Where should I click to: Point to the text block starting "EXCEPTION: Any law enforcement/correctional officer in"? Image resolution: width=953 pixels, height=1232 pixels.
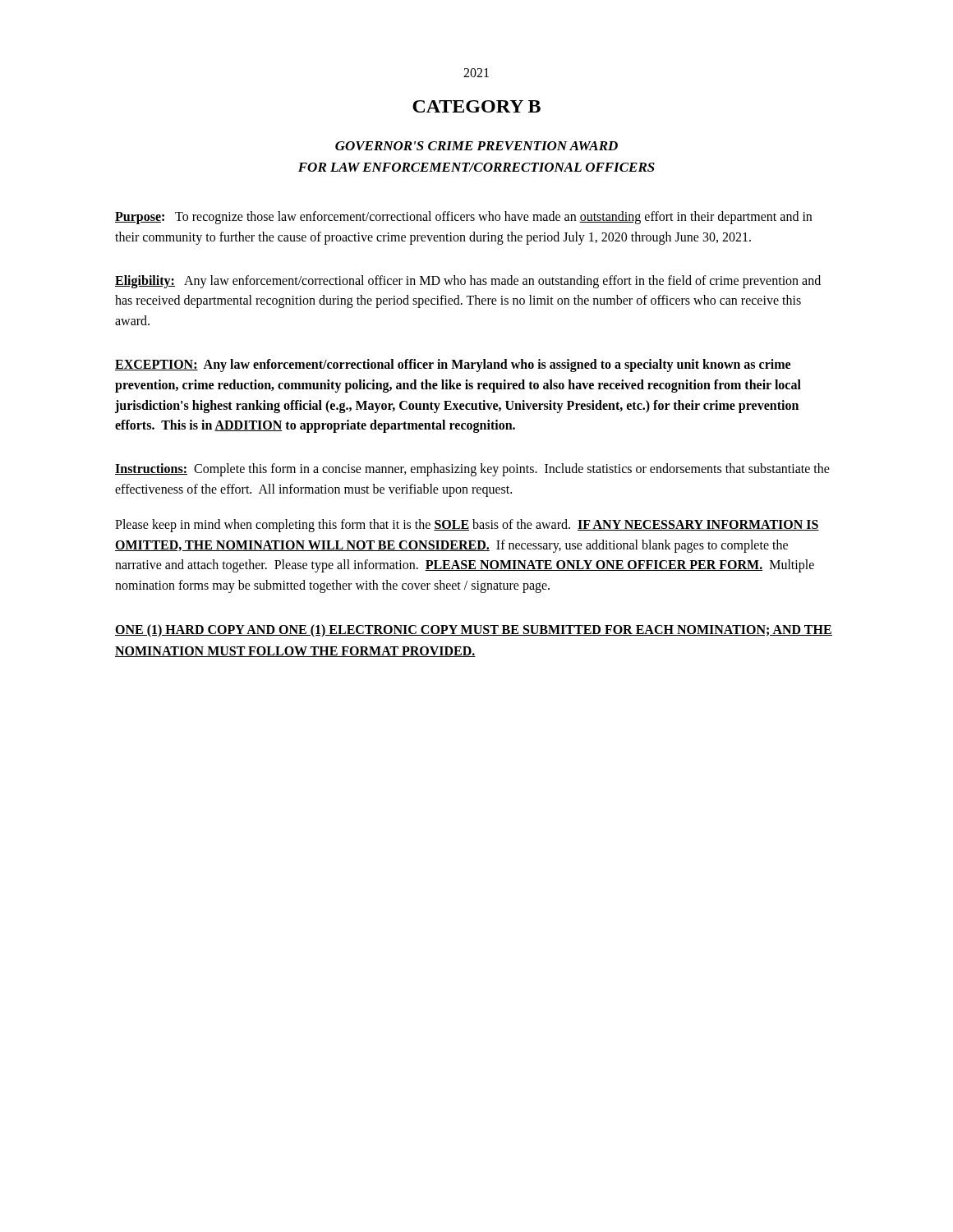click(x=458, y=395)
